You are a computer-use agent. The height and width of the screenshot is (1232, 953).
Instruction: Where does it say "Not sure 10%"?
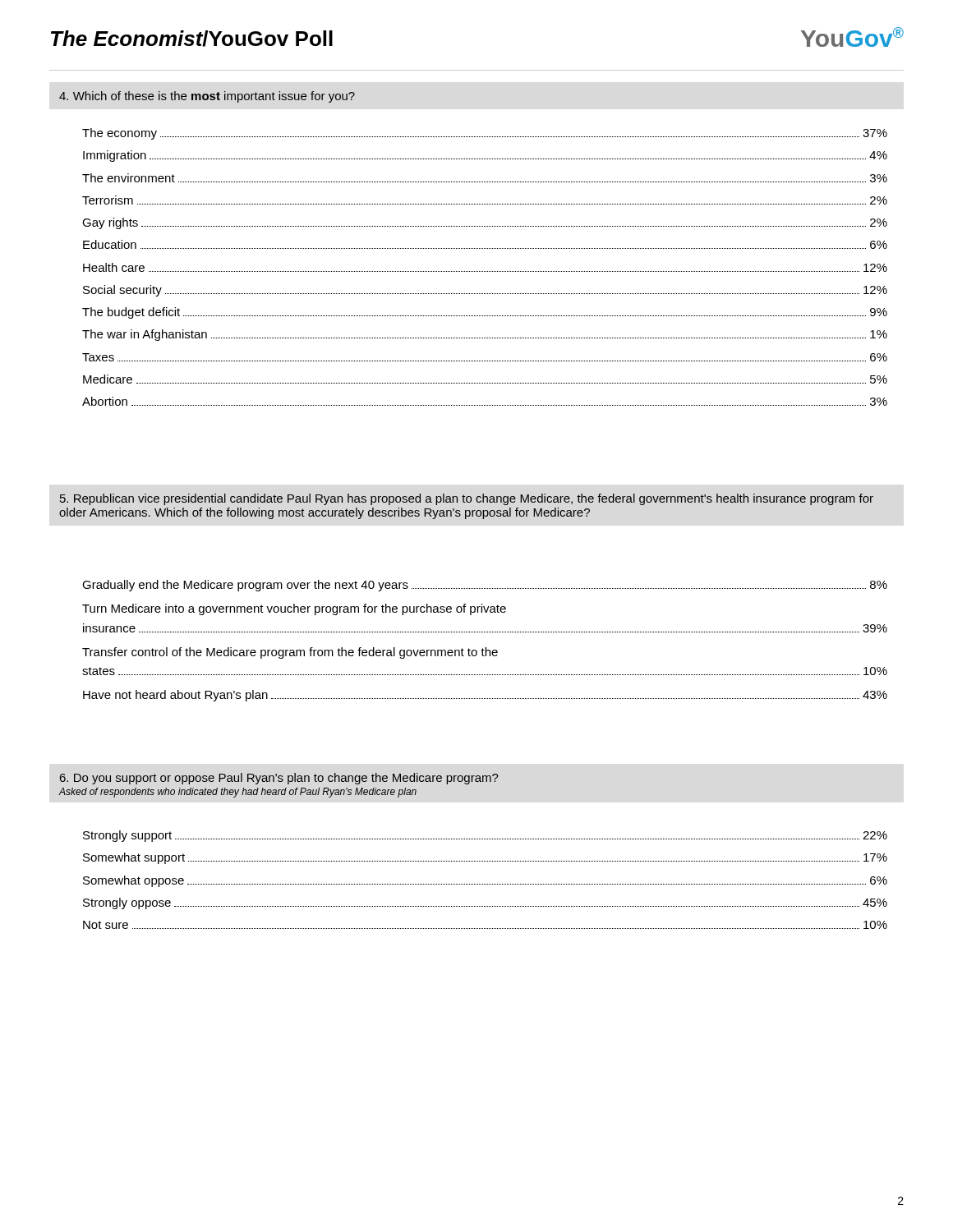pyautogui.click(x=485, y=925)
